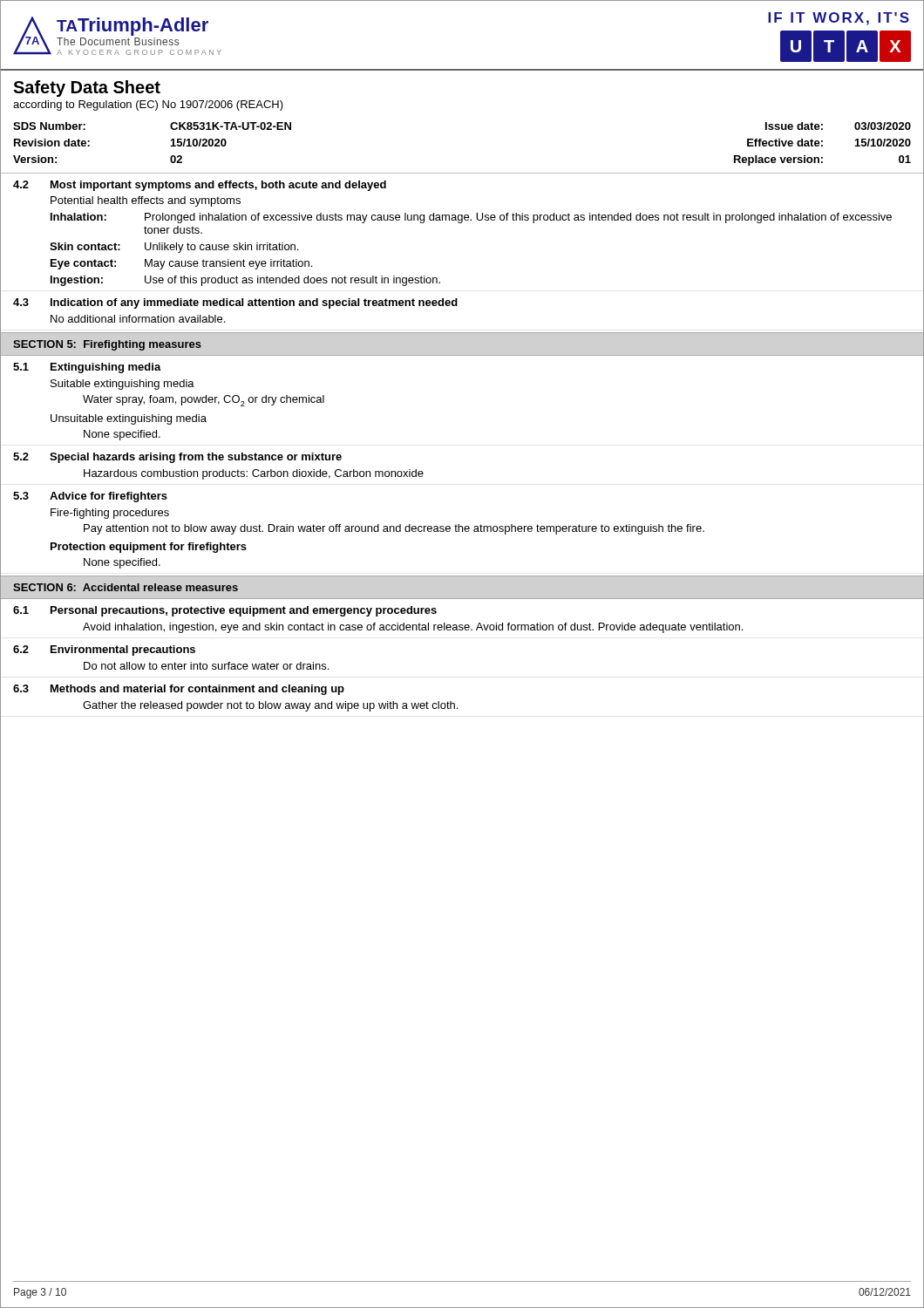
Task: Click on the section header containing "6.1 Personal precautions, protective equipment and emergency procedures"
Action: (x=225, y=610)
